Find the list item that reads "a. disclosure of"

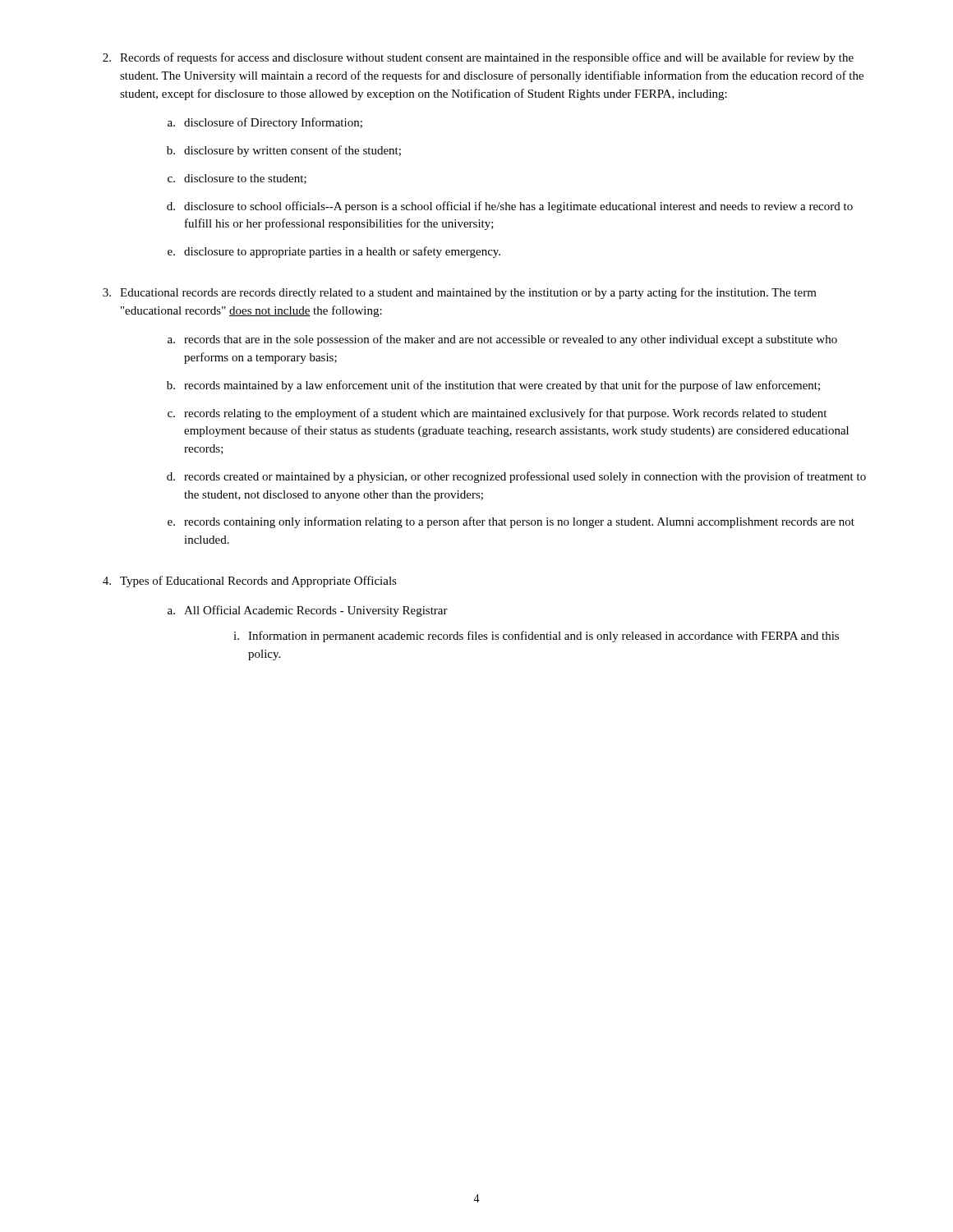click(x=265, y=123)
